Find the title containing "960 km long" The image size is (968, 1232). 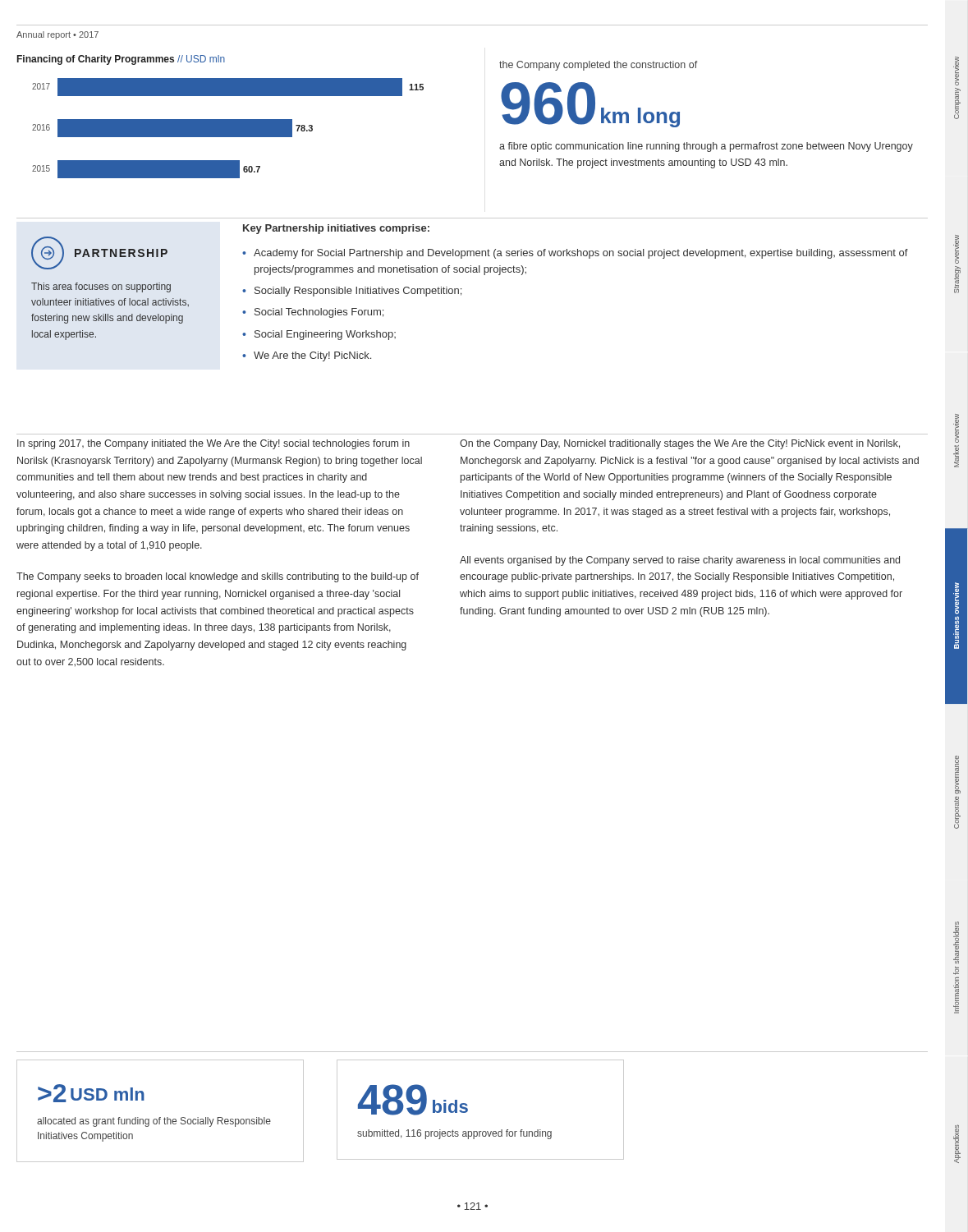(590, 103)
